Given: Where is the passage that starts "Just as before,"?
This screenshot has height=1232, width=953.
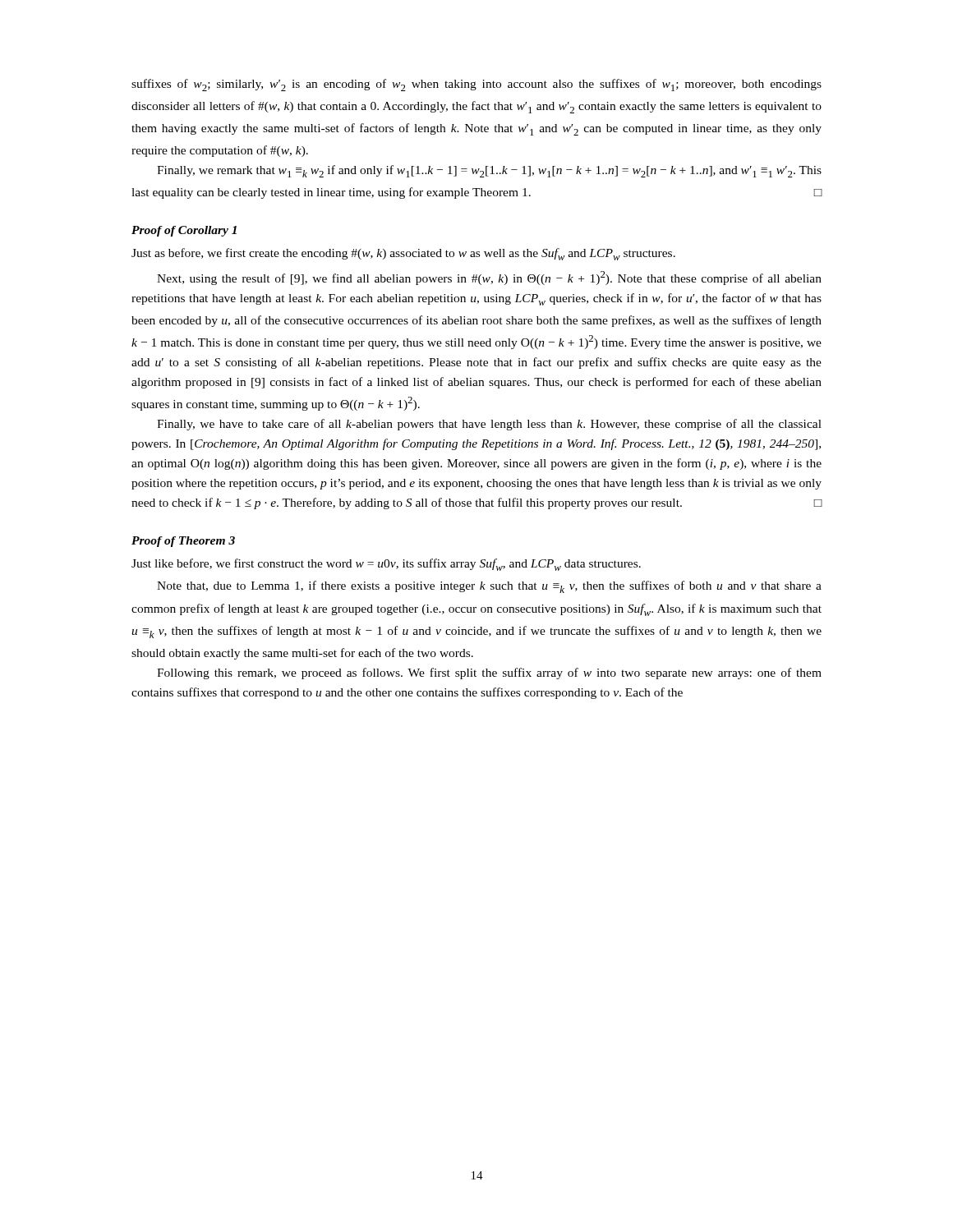Looking at the screenshot, I should pos(476,255).
